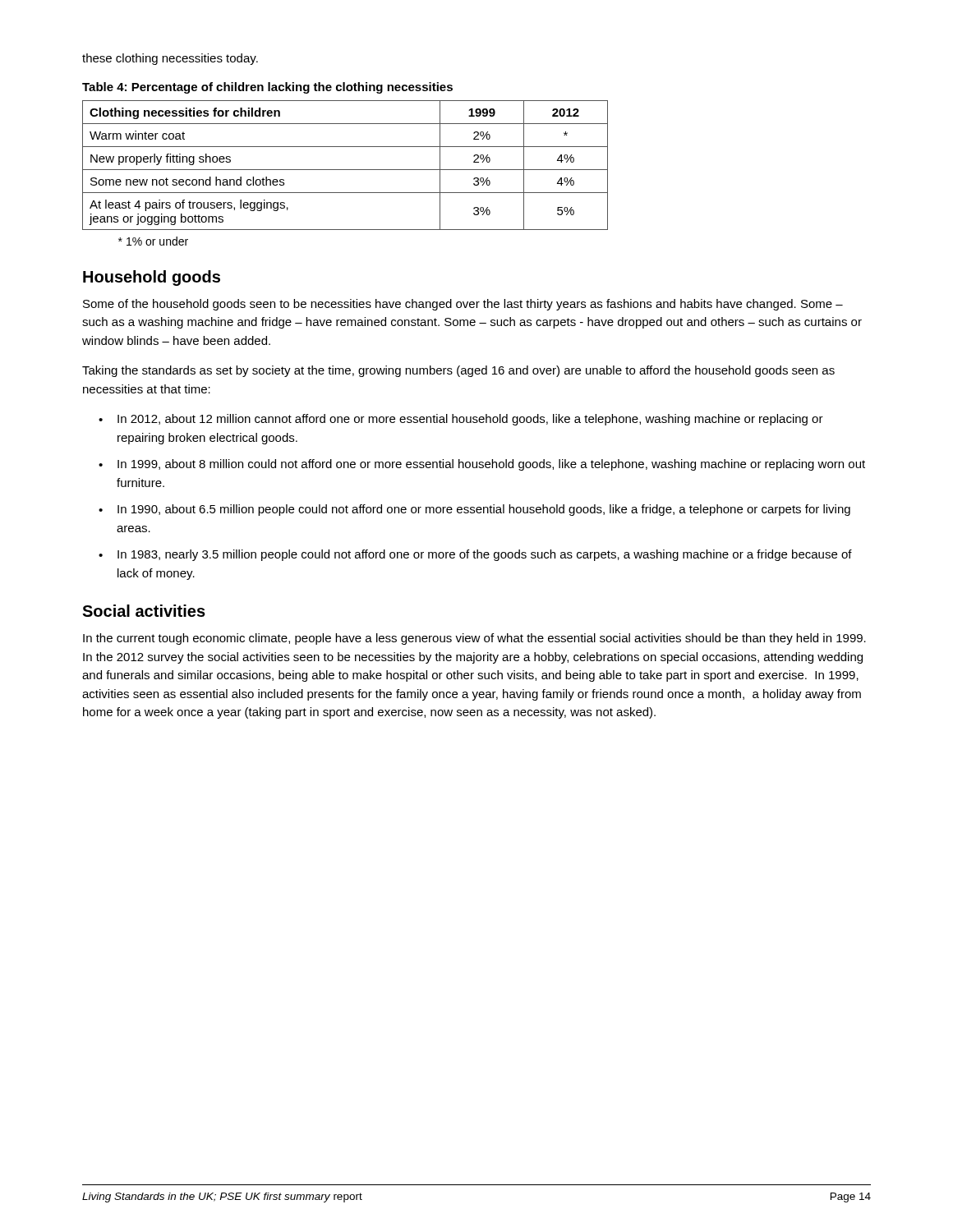Where does it say "Household goods"?
The image size is (953, 1232).
(152, 276)
